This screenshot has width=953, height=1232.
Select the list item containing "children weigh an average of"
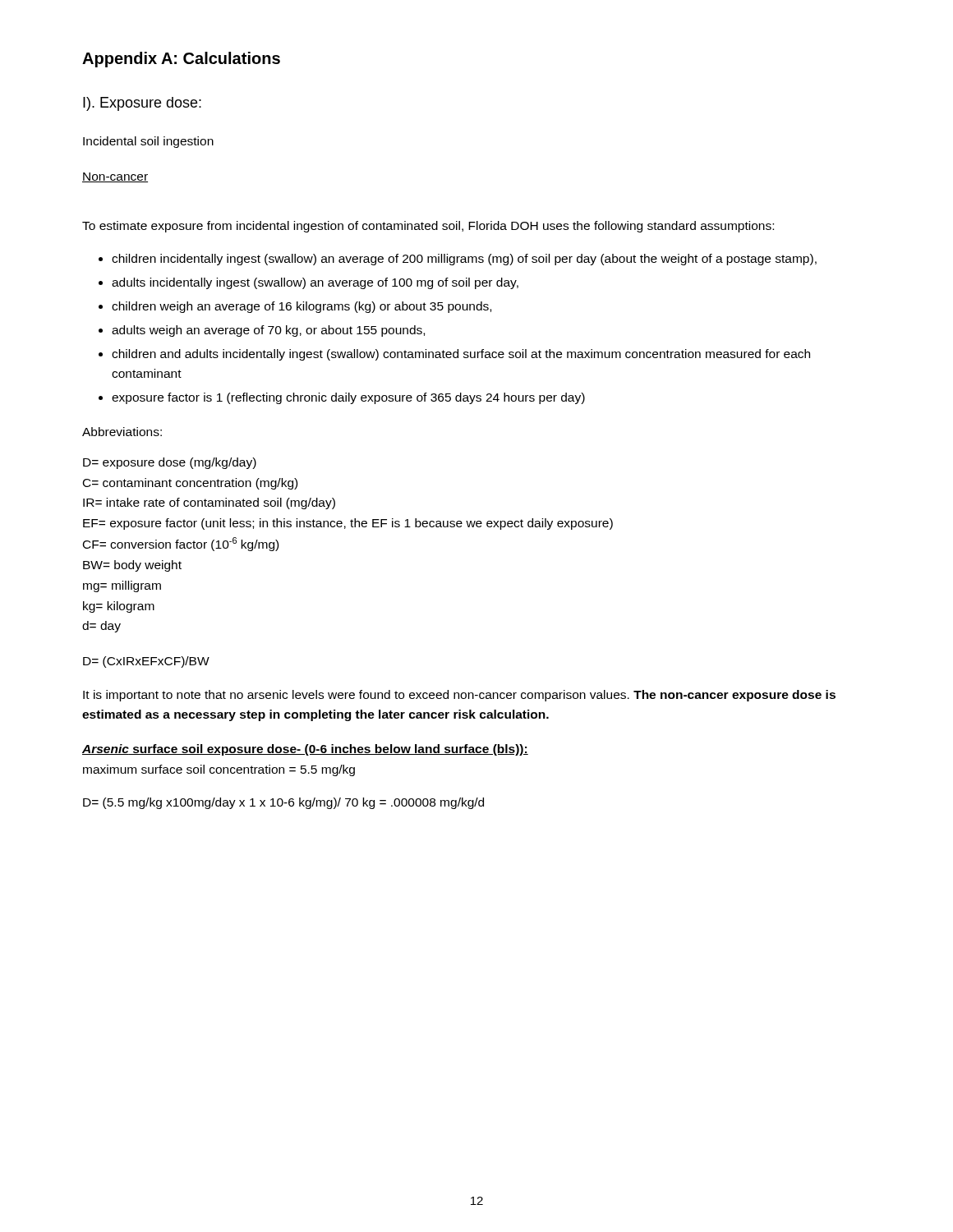[x=302, y=306]
